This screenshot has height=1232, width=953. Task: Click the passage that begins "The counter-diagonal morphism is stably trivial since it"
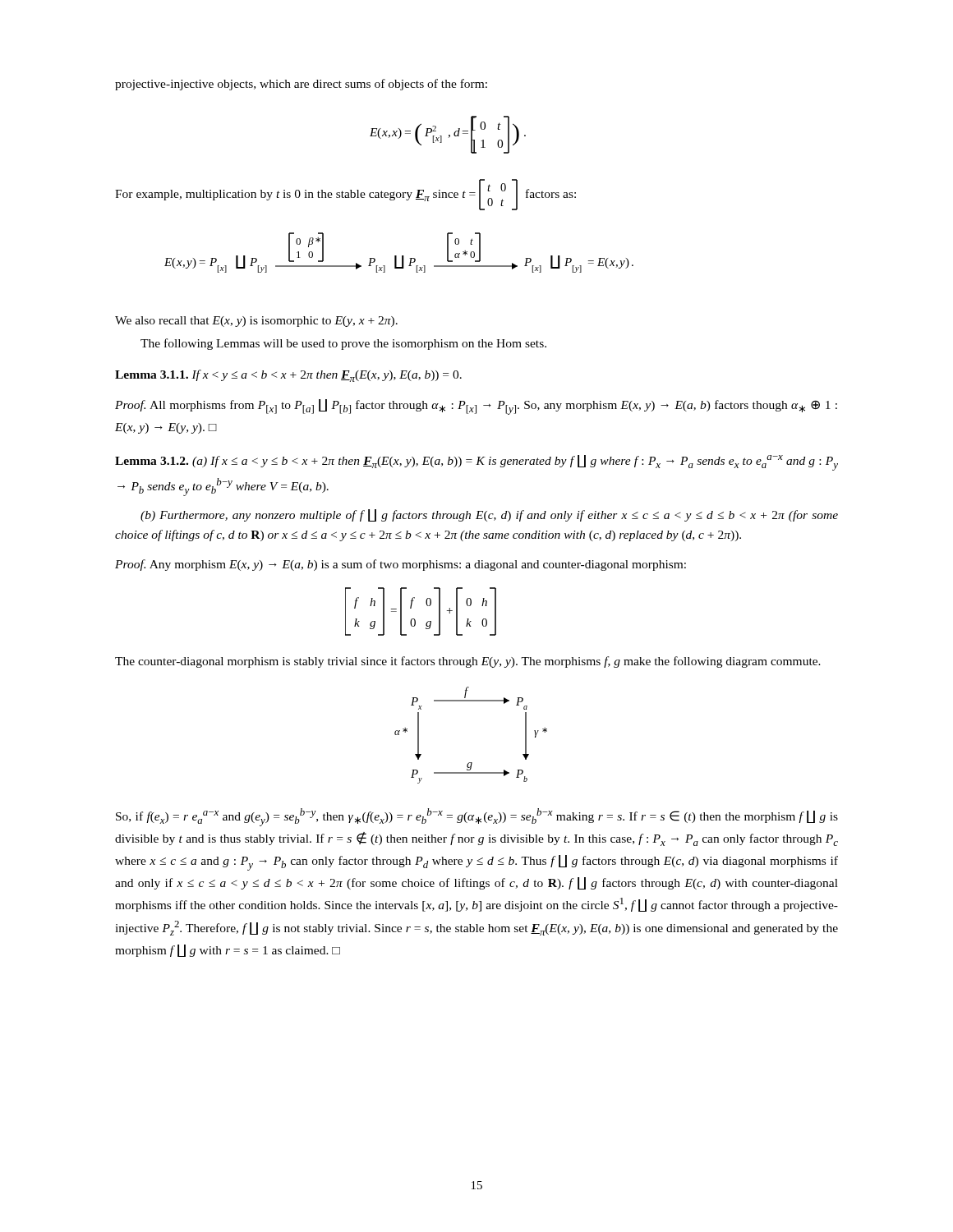[x=468, y=661]
